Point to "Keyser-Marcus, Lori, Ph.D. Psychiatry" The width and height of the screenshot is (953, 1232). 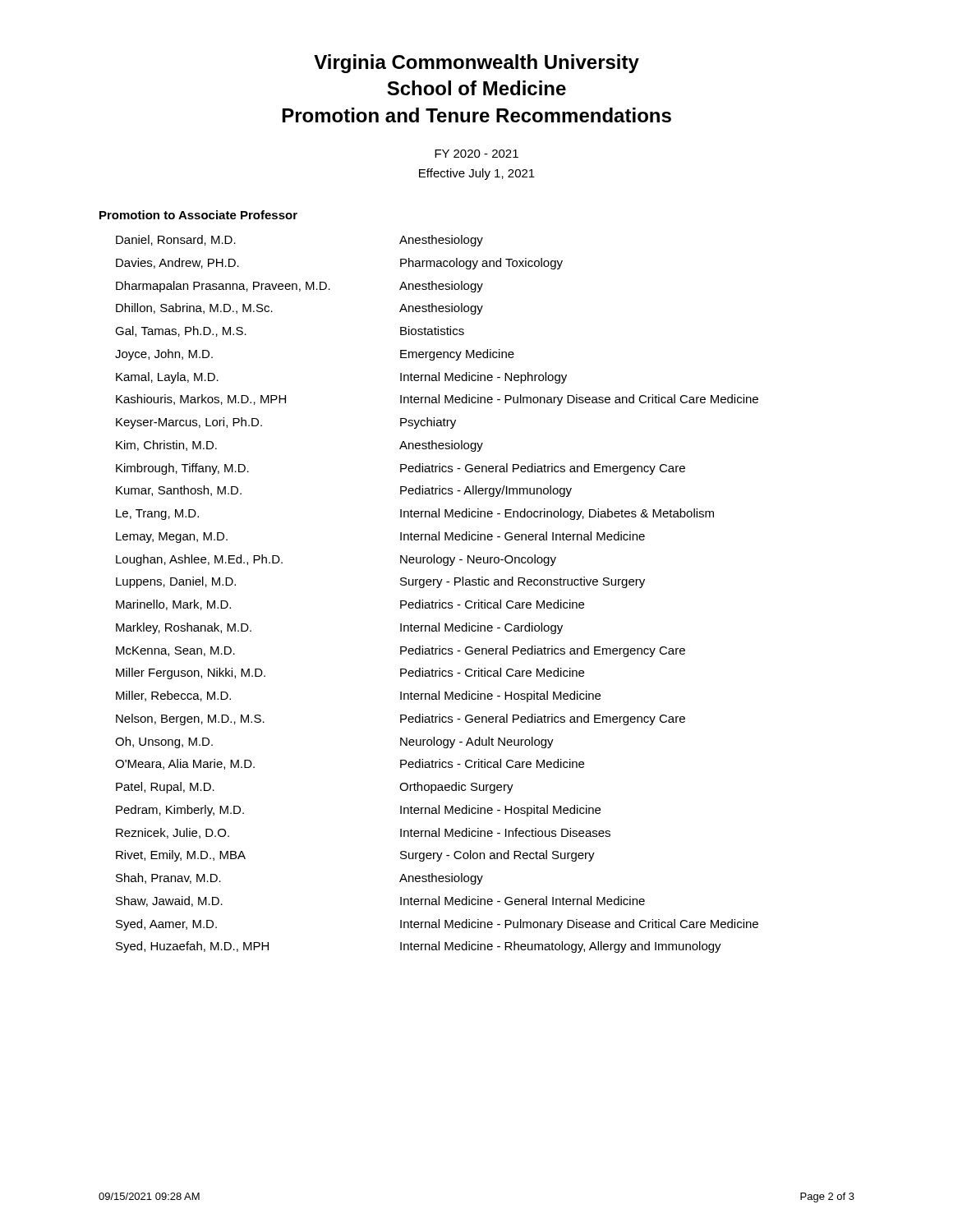point(187,423)
